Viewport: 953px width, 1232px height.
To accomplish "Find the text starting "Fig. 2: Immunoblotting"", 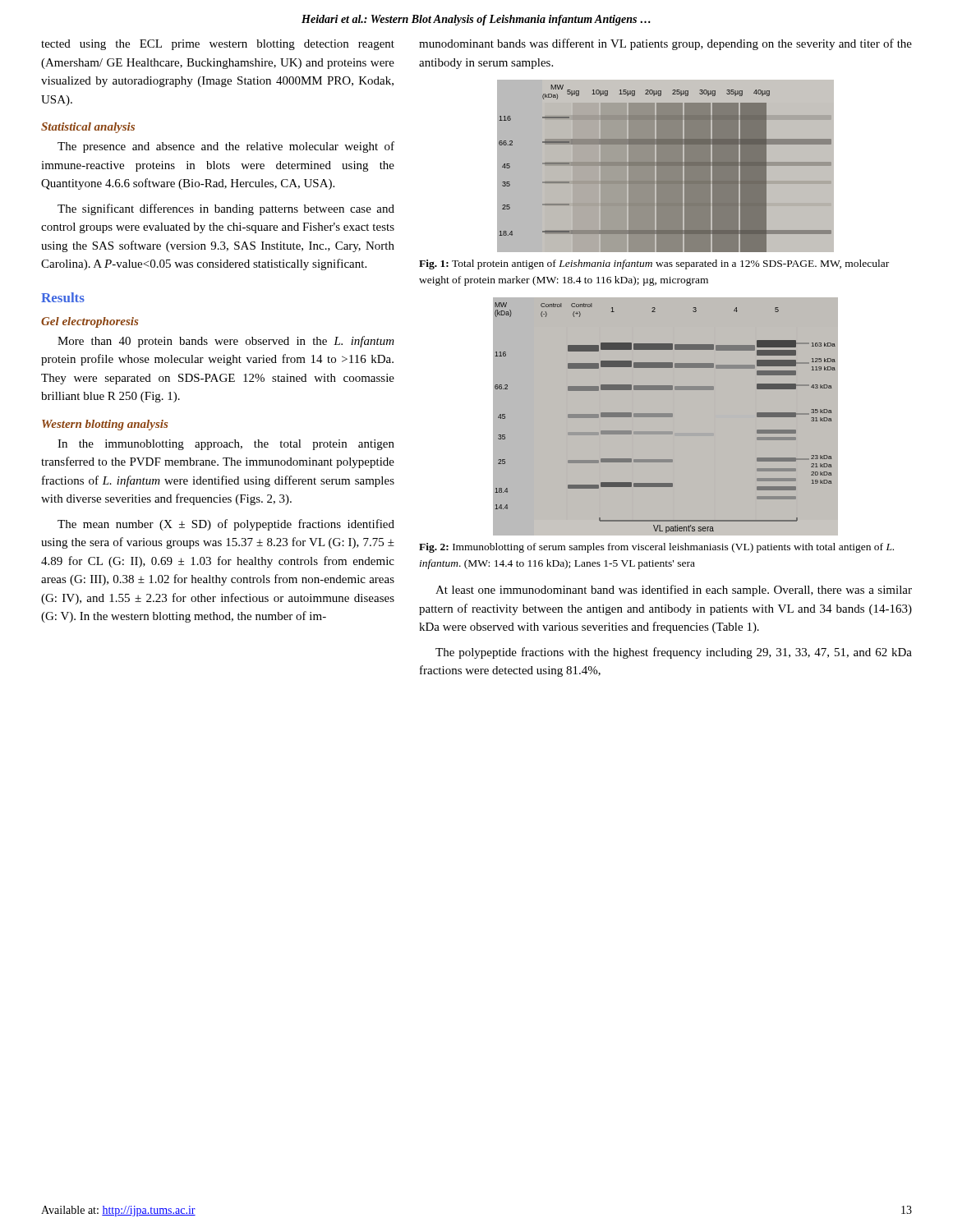I will coord(657,555).
